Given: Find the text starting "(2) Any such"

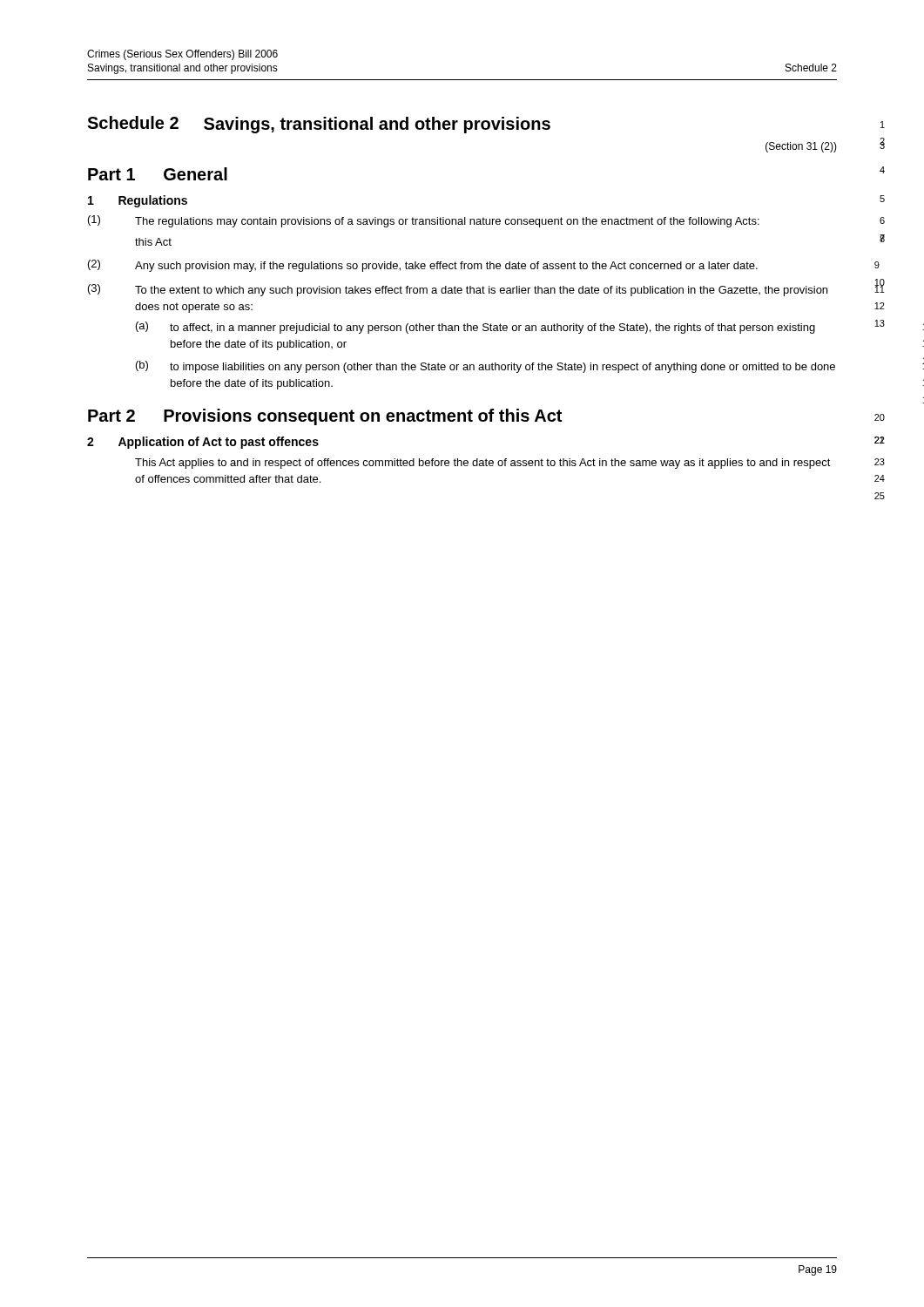Looking at the screenshot, I should (x=462, y=266).
